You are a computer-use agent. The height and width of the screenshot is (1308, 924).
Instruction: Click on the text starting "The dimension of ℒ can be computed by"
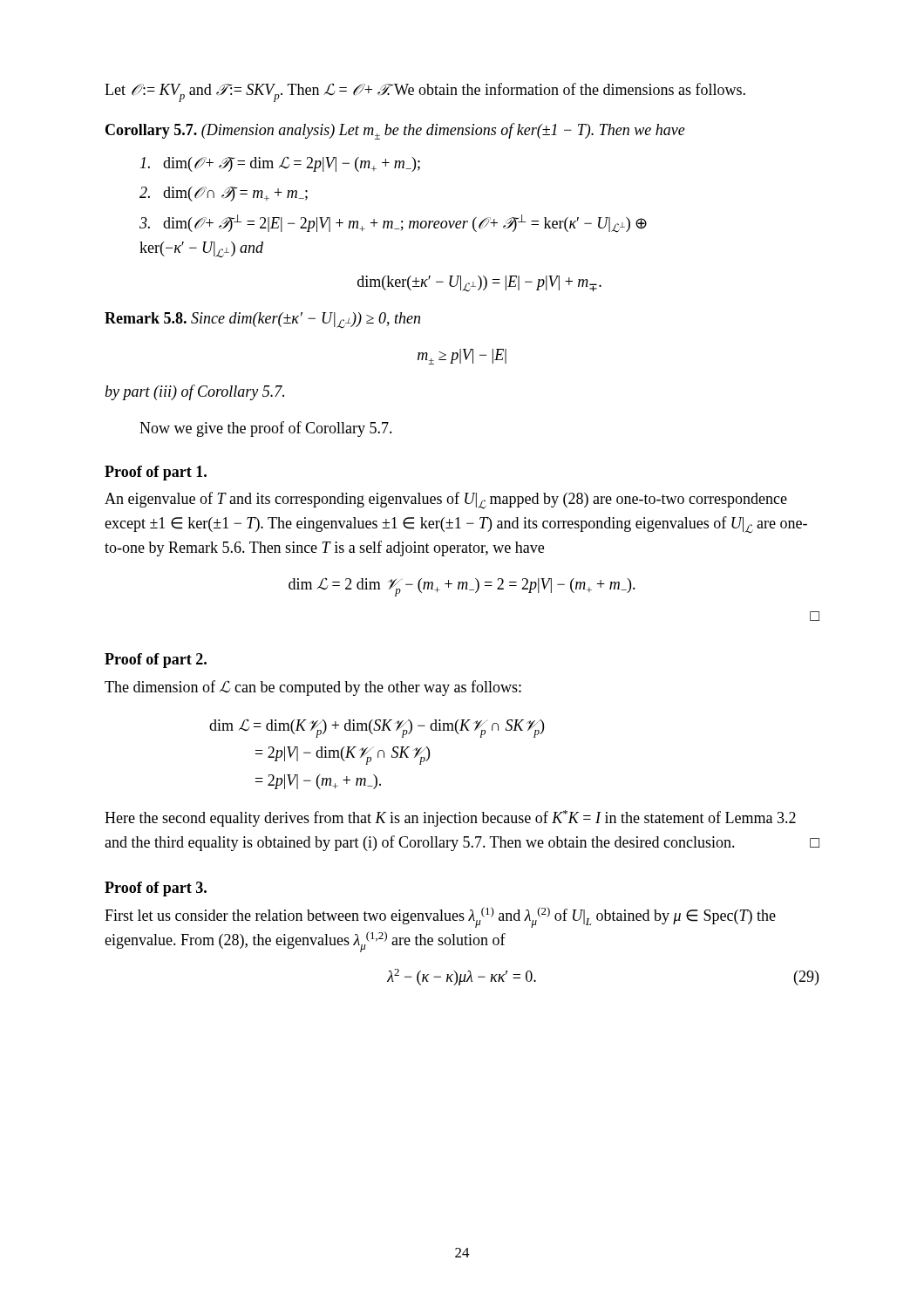313,687
